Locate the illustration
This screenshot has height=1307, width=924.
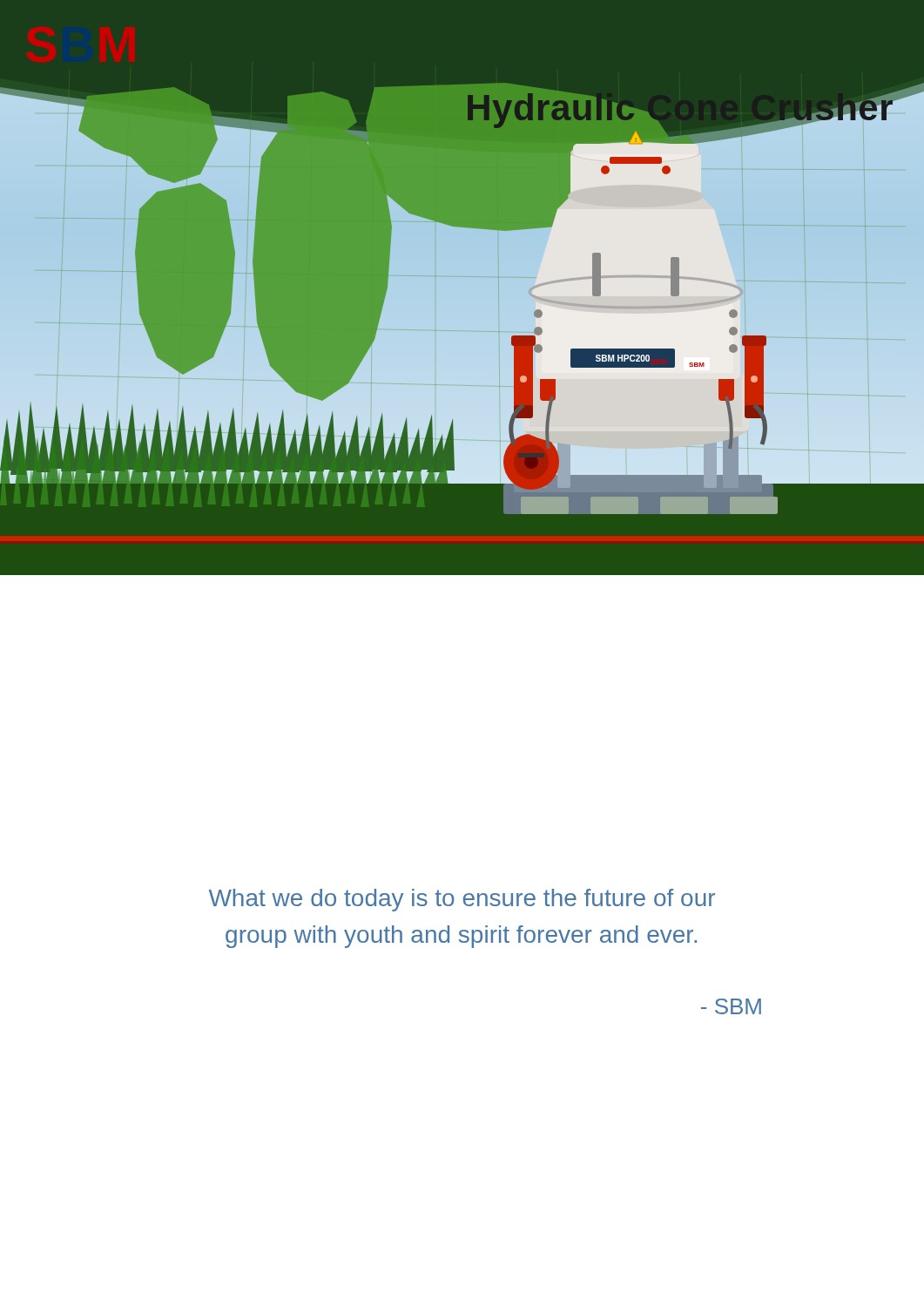462,288
